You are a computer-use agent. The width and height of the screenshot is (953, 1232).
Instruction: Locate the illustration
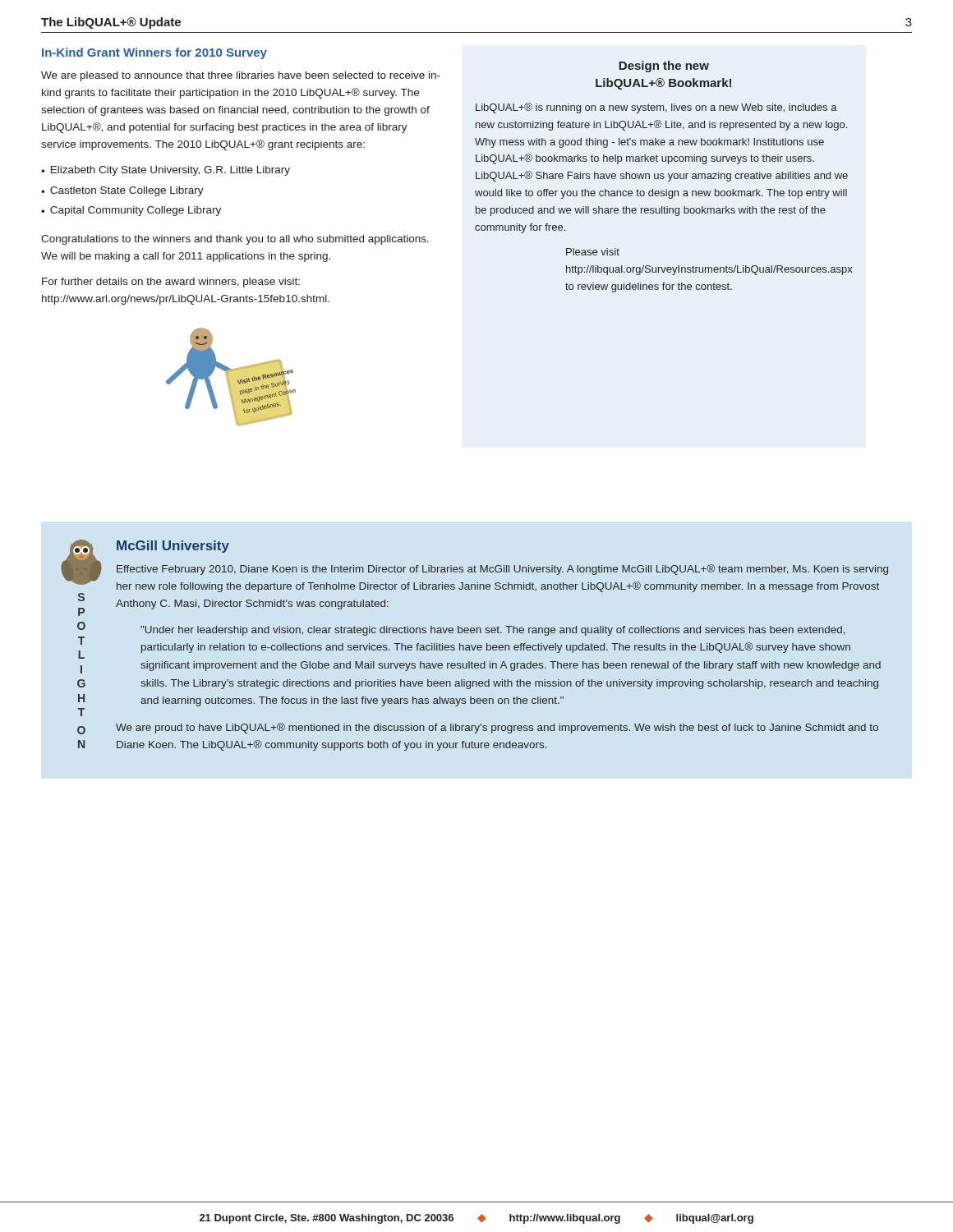[242, 382]
